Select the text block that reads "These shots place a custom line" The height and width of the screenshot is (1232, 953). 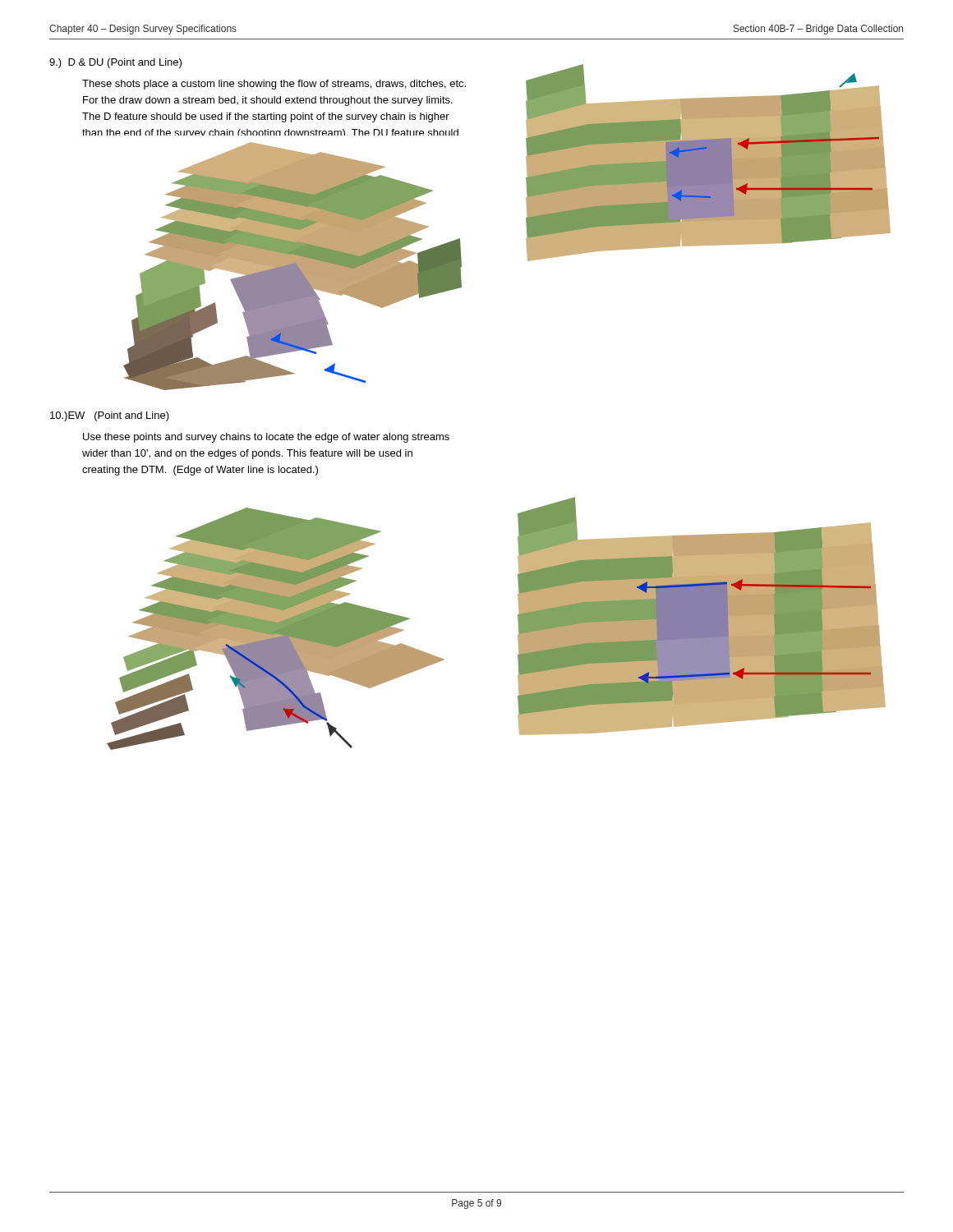click(275, 141)
